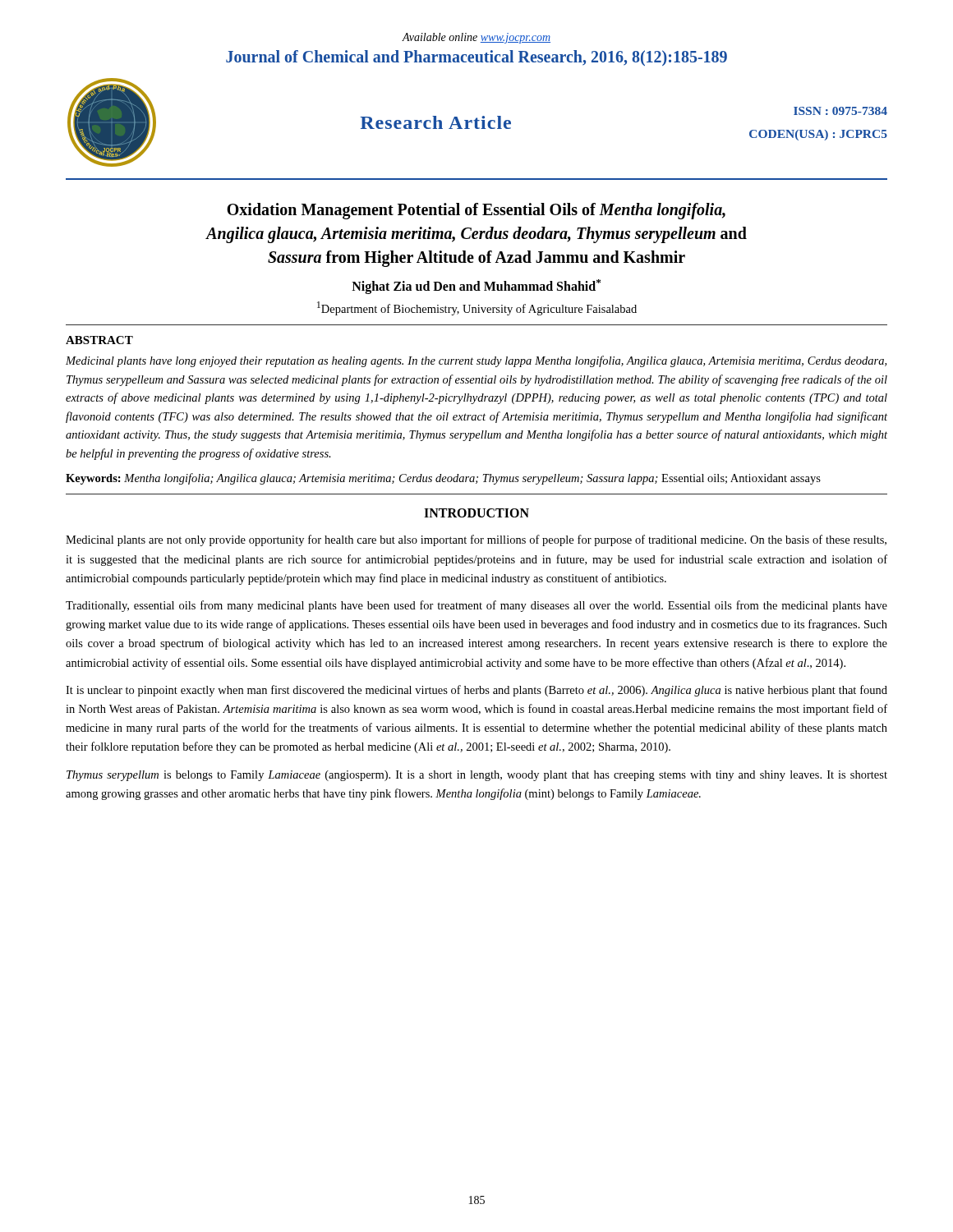
Task: Point to the block beginning "Medicinal plants are"
Action: coord(476,559)
